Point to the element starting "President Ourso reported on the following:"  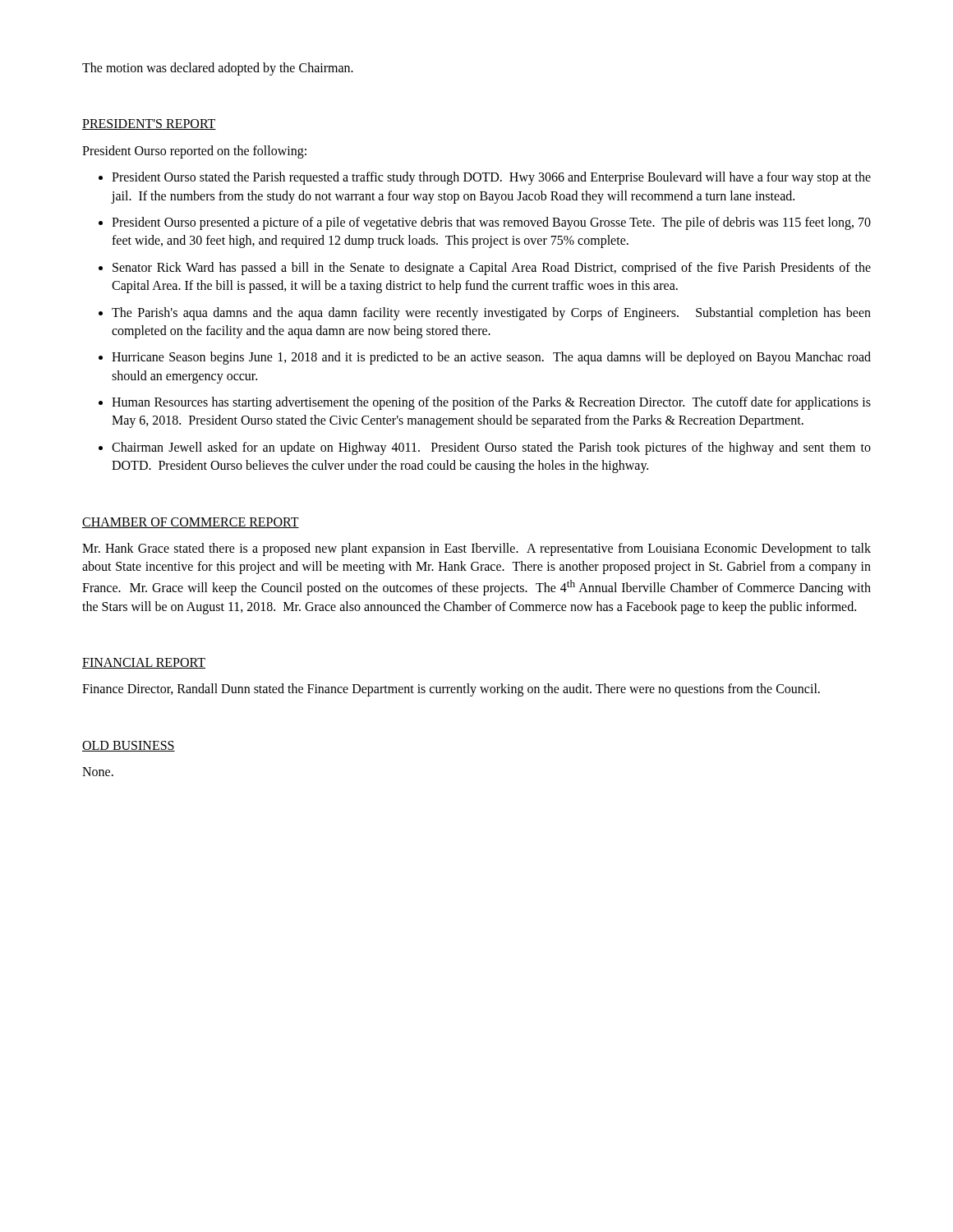tap(194, 152)
